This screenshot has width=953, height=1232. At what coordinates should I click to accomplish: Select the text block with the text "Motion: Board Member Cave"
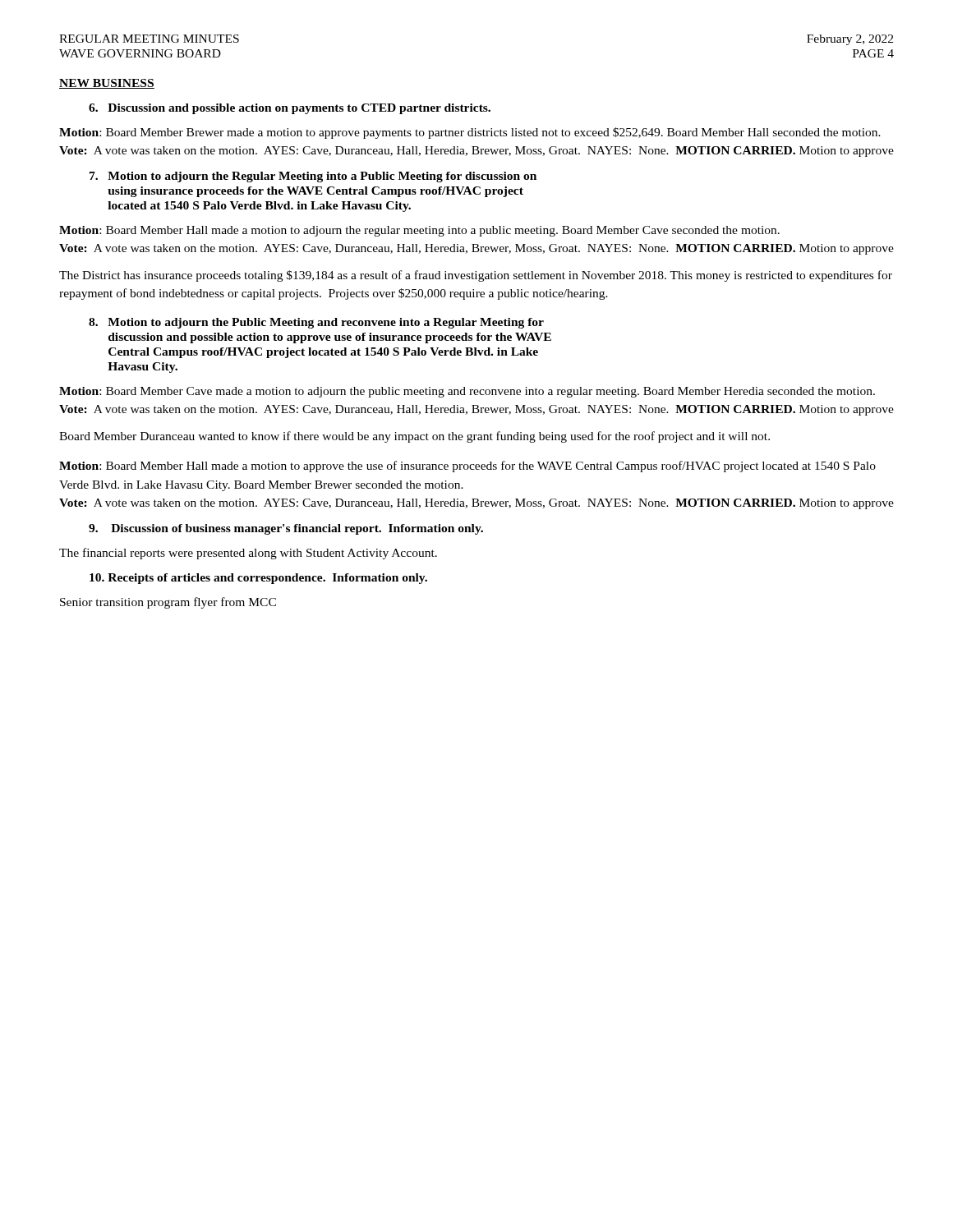476,400
